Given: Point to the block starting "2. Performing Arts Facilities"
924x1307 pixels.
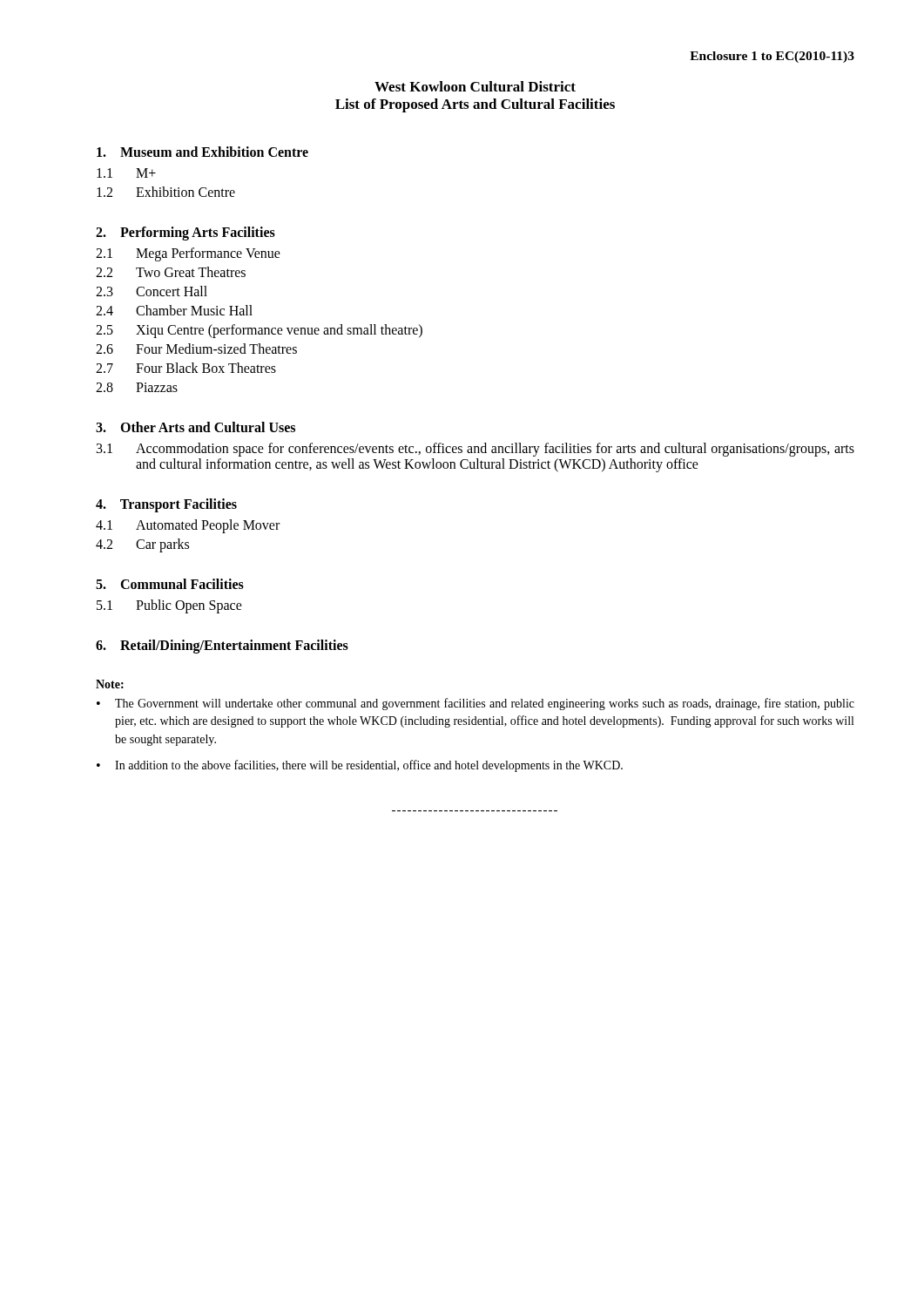Looking at the screenshot, I should tap(185, 232).
